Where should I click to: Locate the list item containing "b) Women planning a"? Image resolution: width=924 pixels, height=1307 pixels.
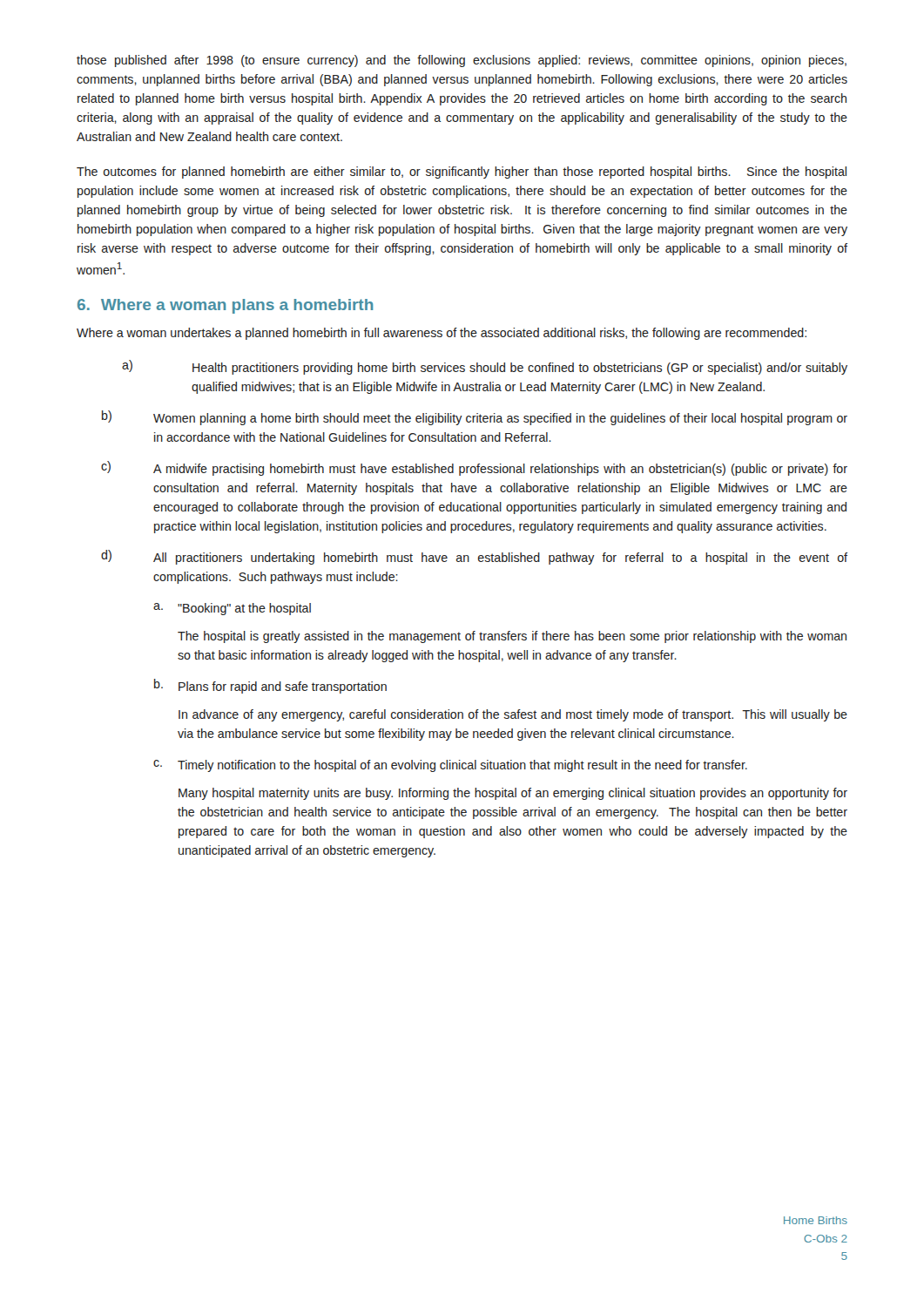tap(462, 428)
